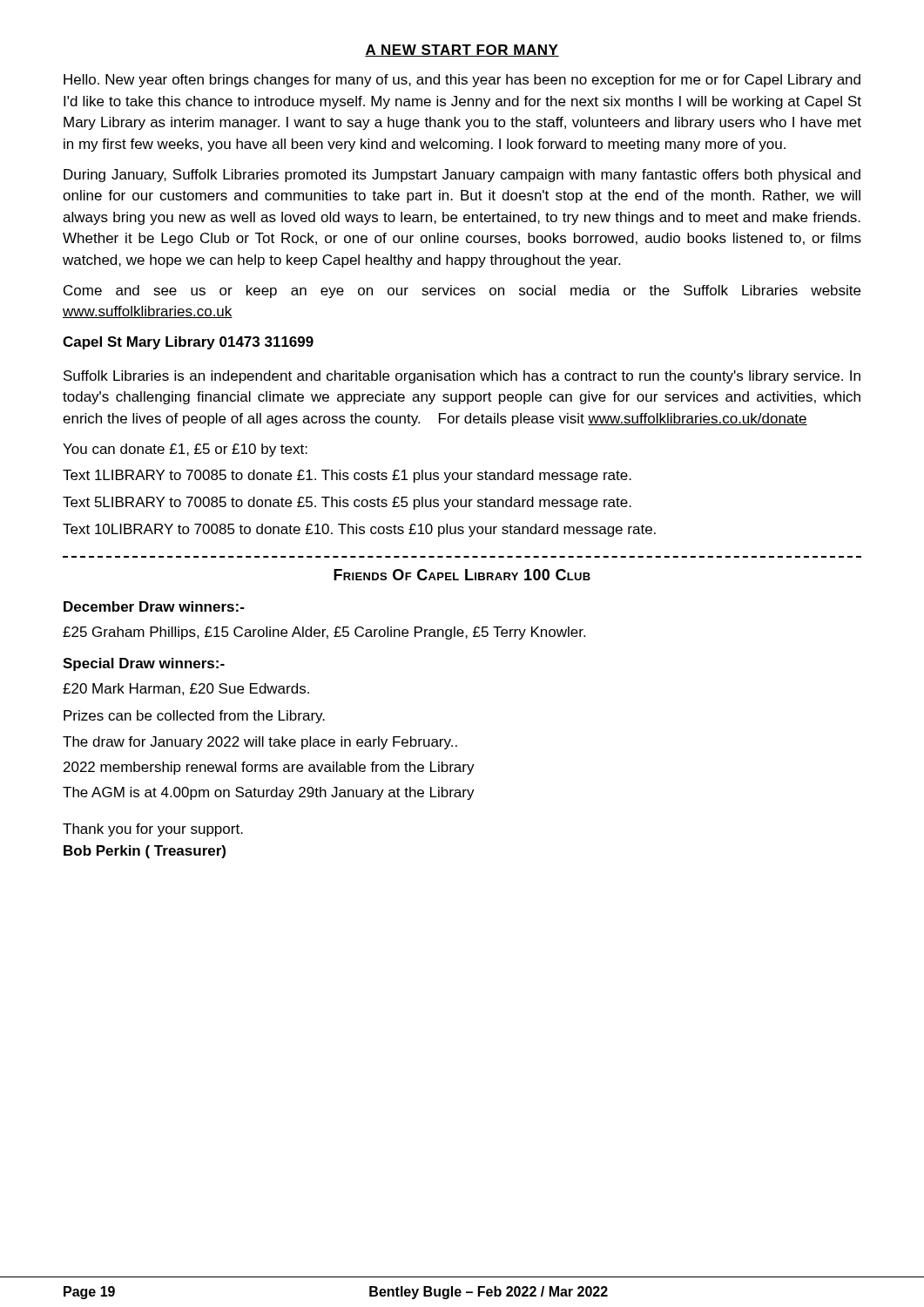Select the text containing "Special Draw winners:-"
Image resolution: width=924 pixels, height=1307 pixels.
pos(144,664)
